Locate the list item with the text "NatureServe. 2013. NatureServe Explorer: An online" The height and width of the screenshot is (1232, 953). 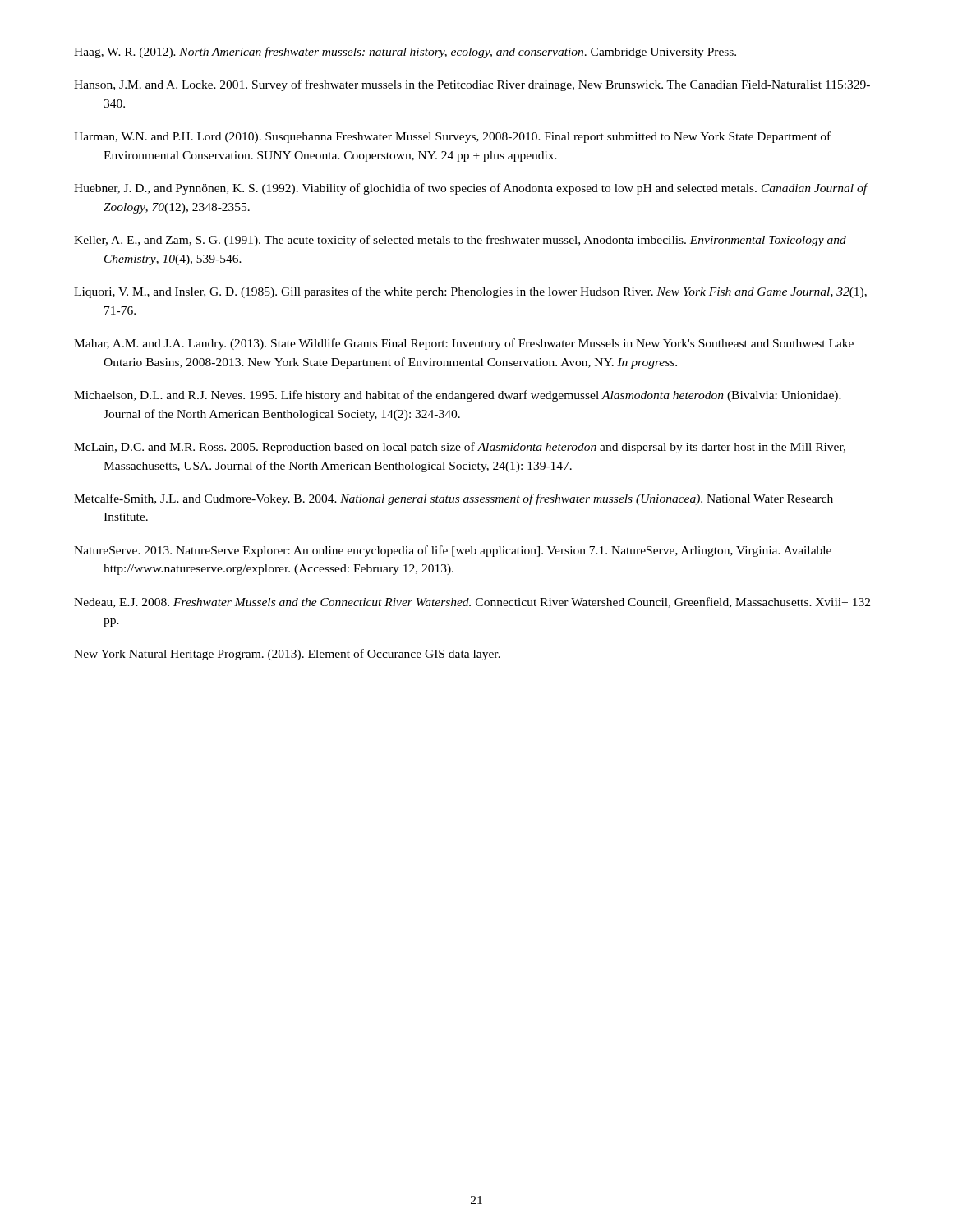(x=453, y=559)
